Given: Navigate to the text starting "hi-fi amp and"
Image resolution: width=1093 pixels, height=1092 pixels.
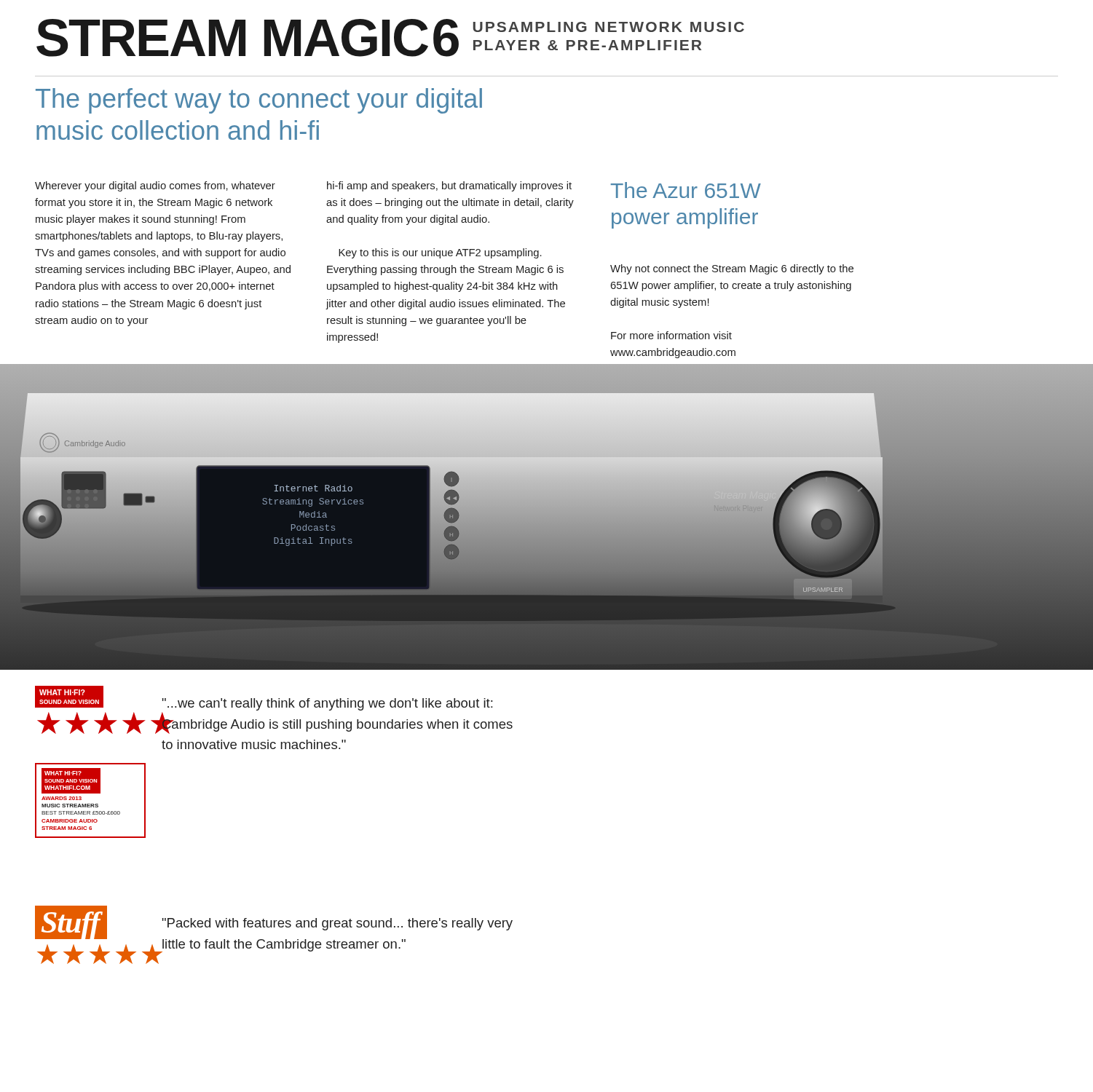Looking at the screenshot, I should pyautogui.click(x=450, y=261).
